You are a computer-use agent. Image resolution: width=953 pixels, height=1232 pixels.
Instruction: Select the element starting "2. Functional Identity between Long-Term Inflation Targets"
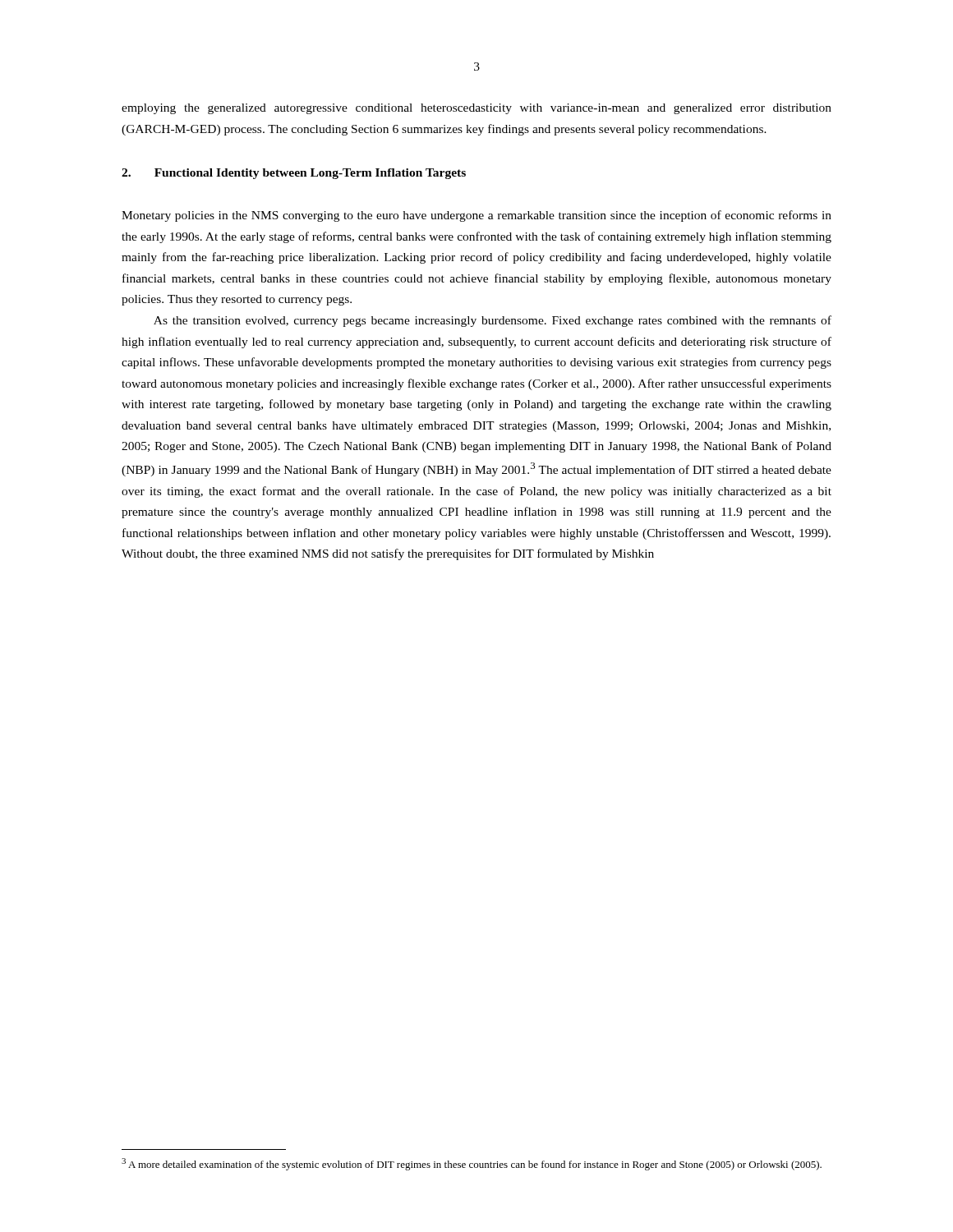(294, 173)
